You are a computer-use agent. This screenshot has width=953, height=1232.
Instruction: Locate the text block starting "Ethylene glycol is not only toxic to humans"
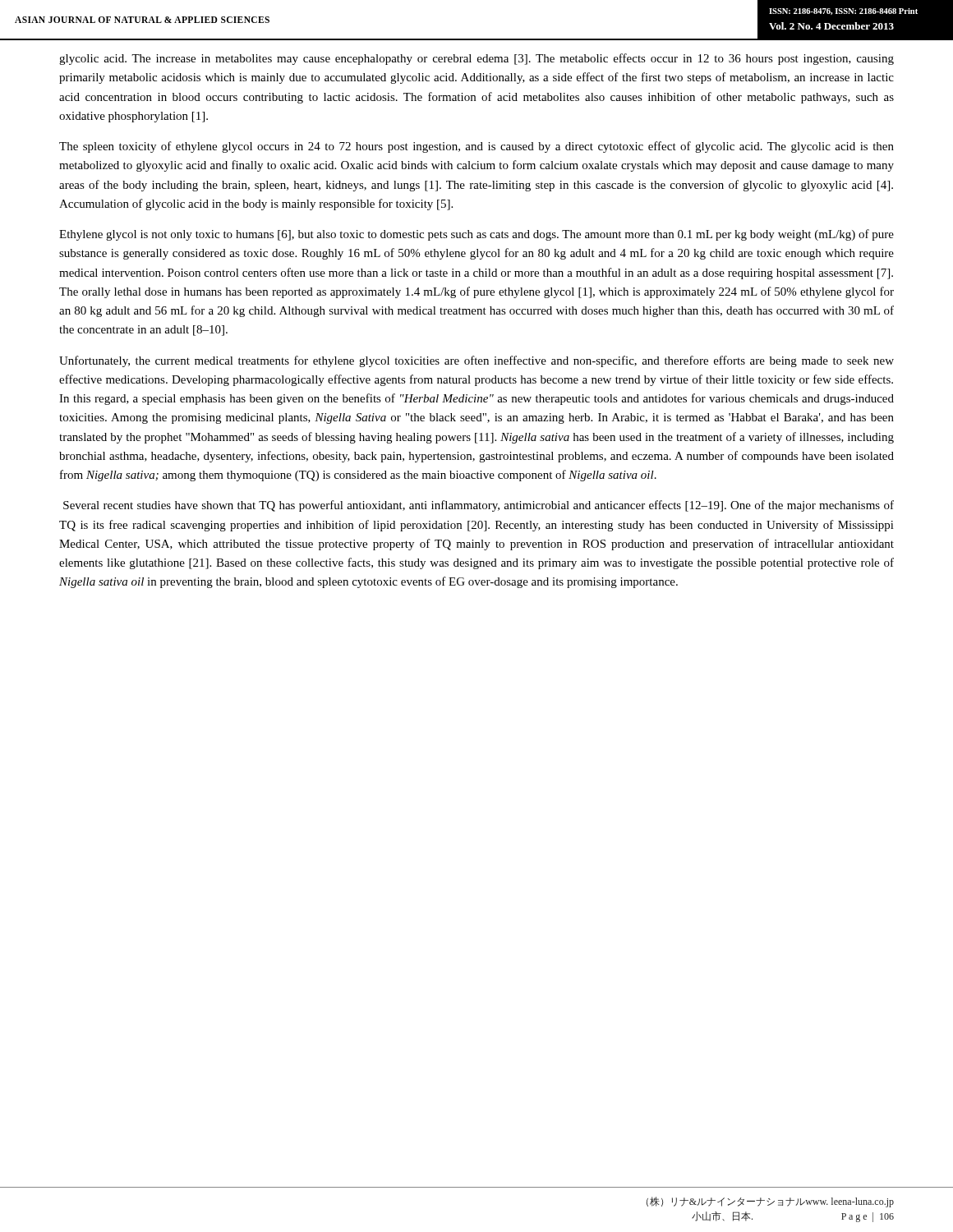click(476, 282)
